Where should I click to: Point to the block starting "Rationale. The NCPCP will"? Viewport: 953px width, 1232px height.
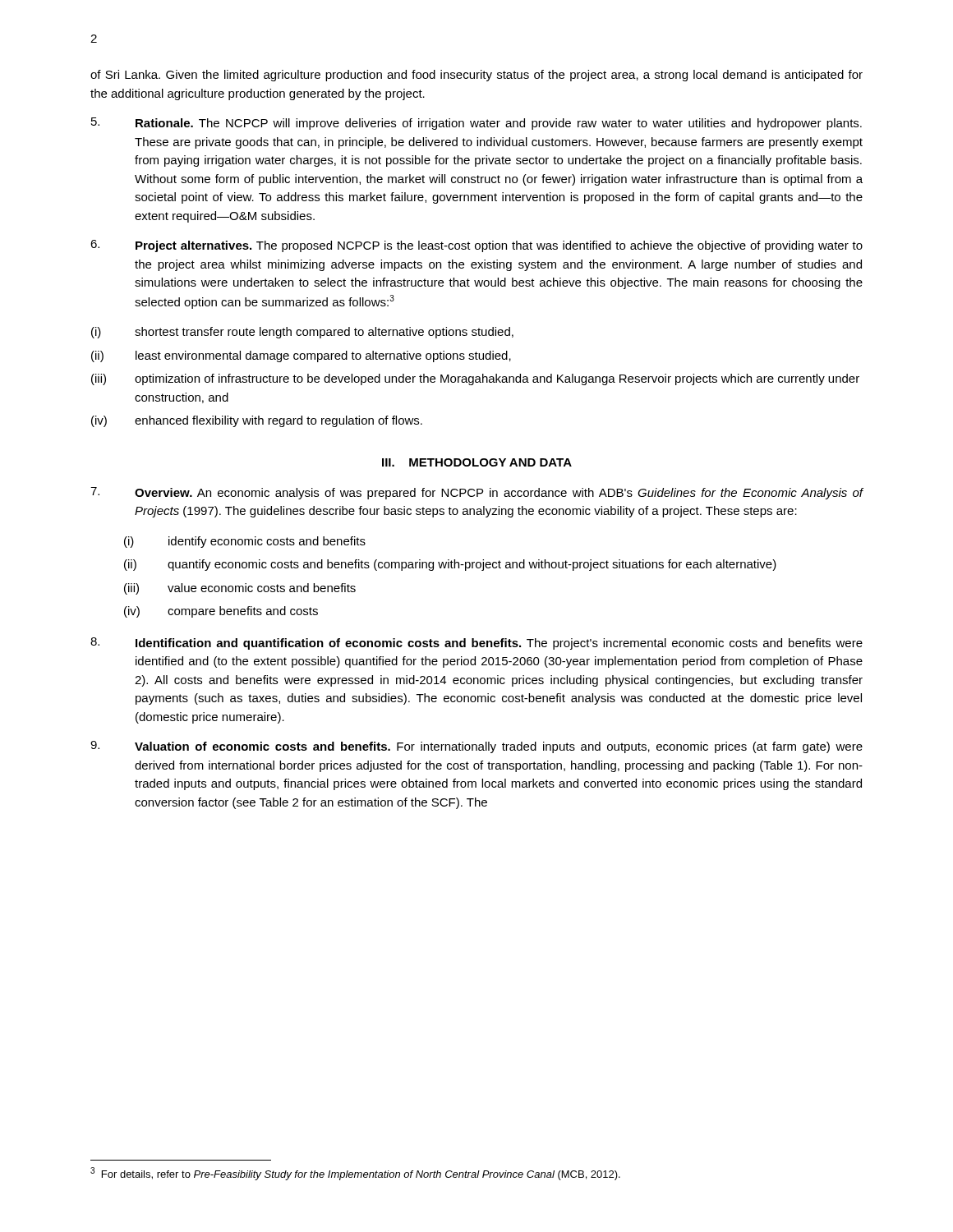476,170
